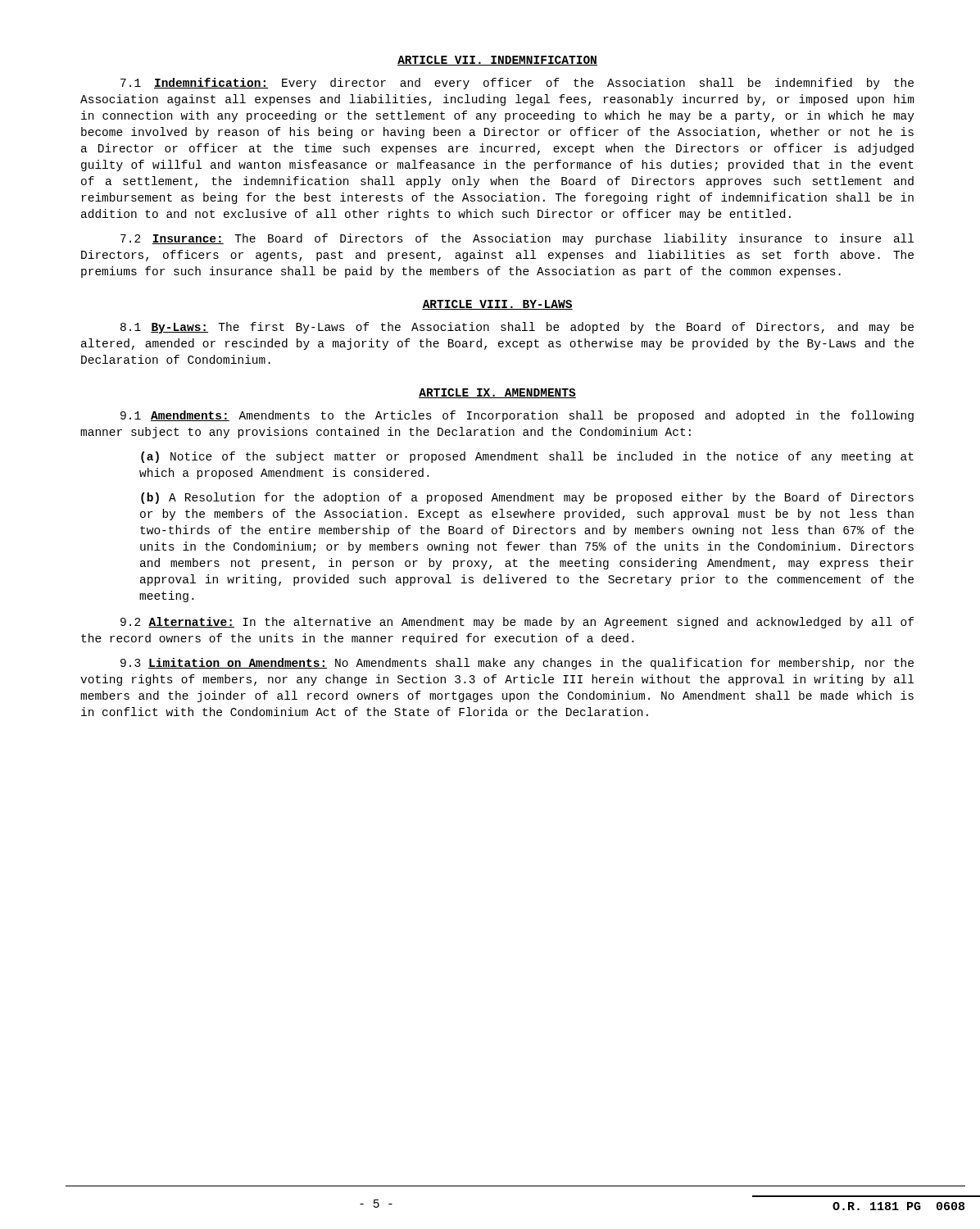Locate the text block that says "2 Insurance: The Board of Directors of"
Viewport: 980px width, 1229px height.
[497, 256]
